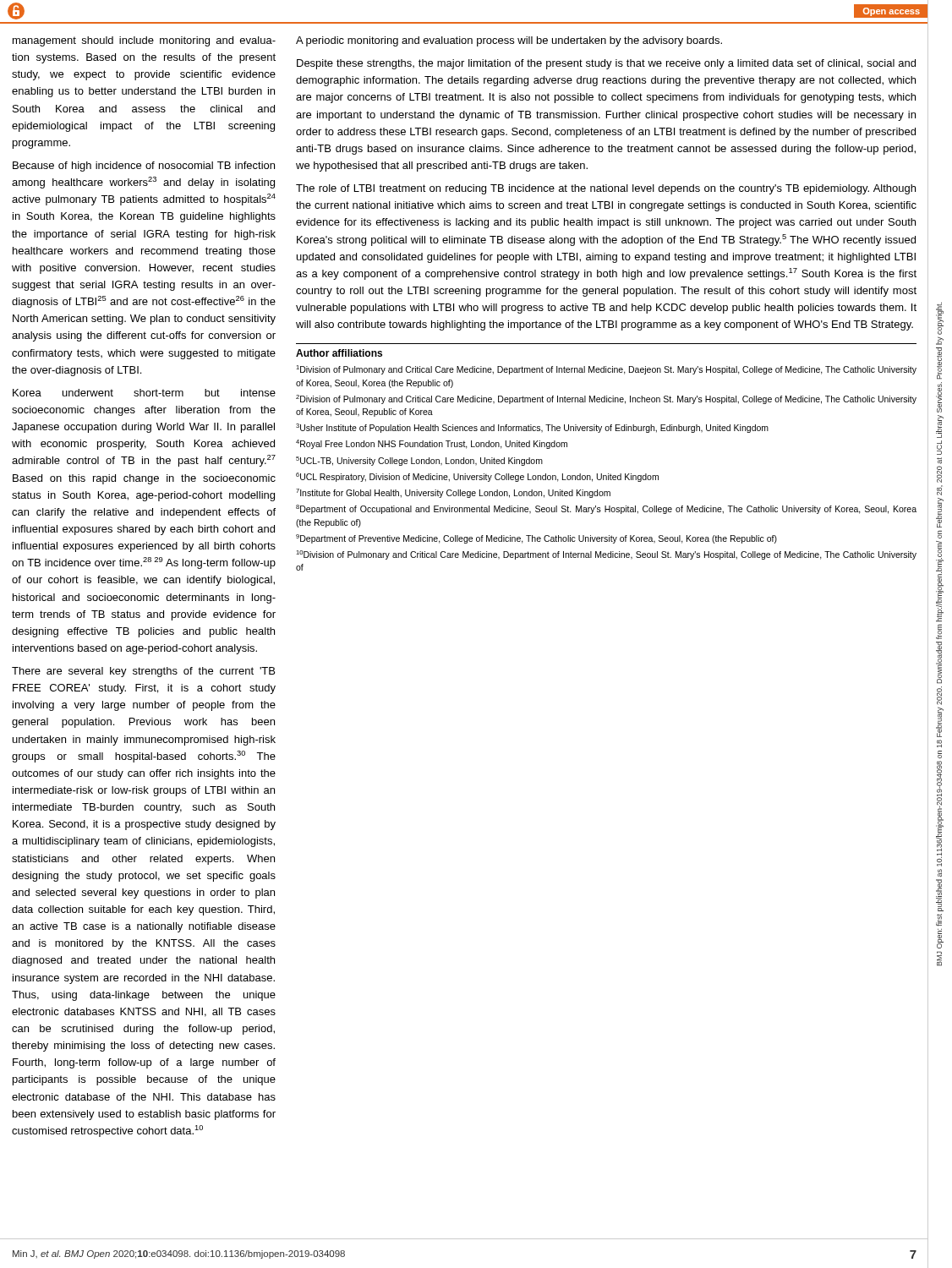Select the region starting "1Division of Pulmonary and Critical"

pyautogui.click(x=606, y=469)
